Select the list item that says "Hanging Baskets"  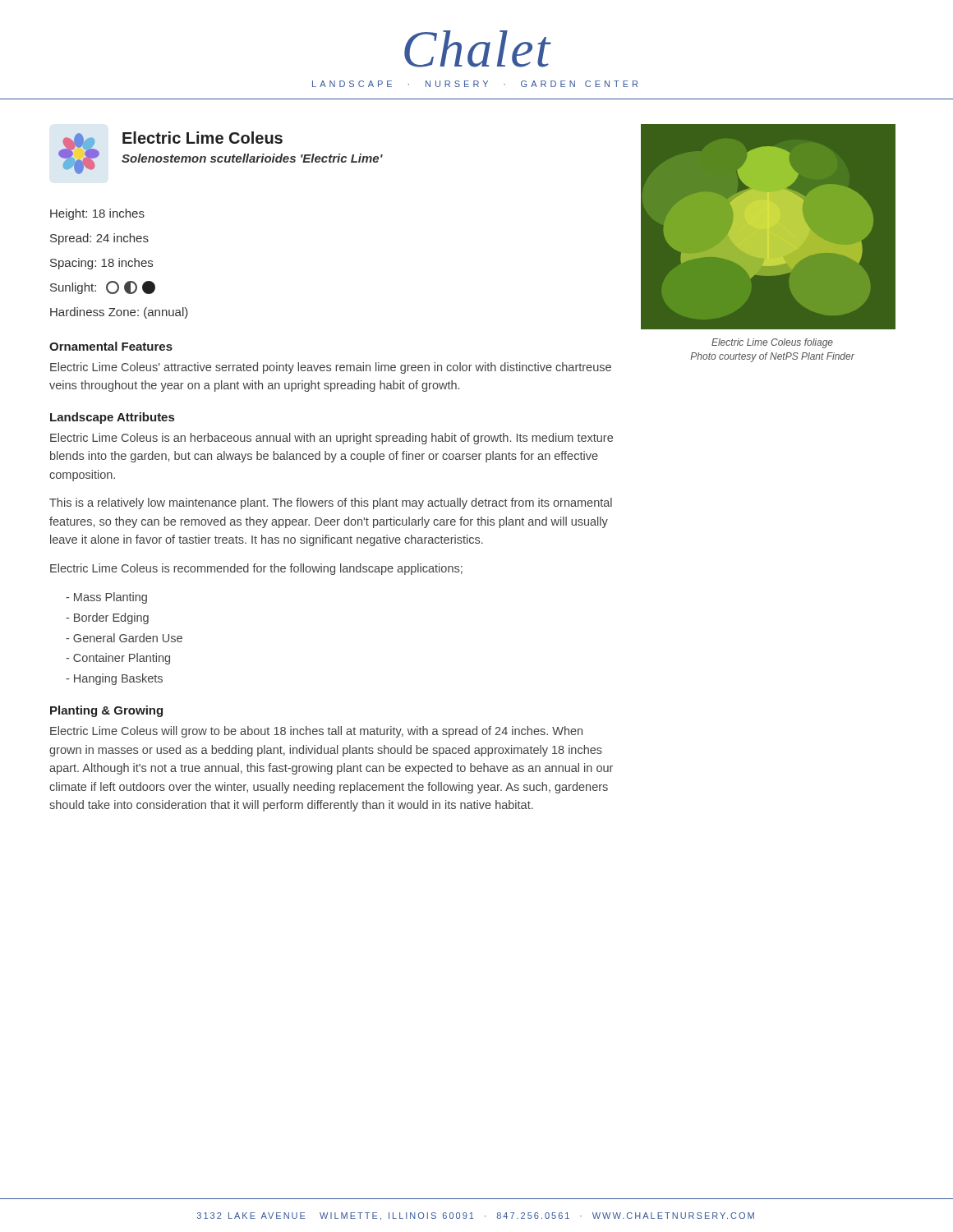click(x=114, y=678)
